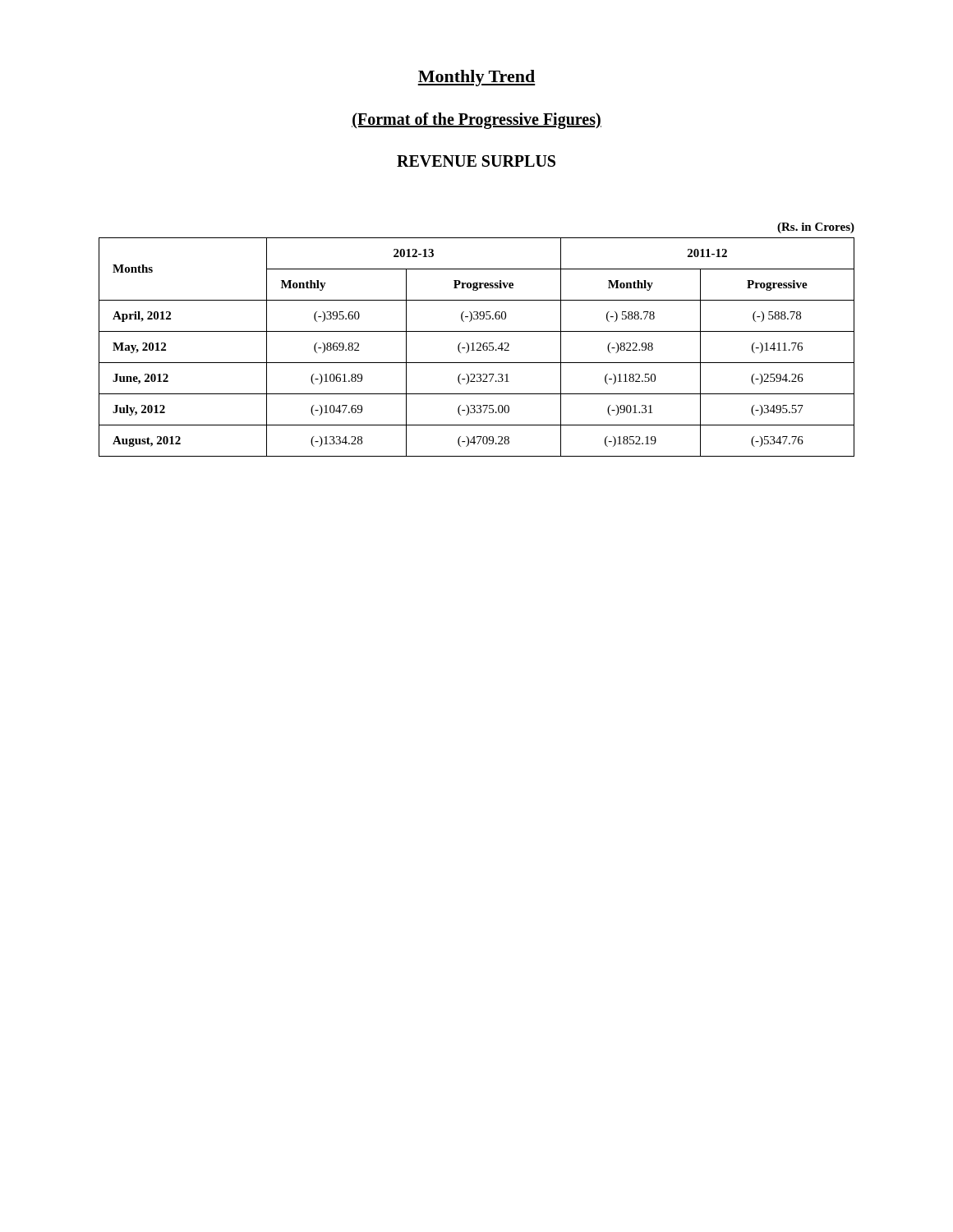Click on the section header that reads "REVENUE SURPLUS"
This screenshot has height=1232, width=953.
(476, 161)
